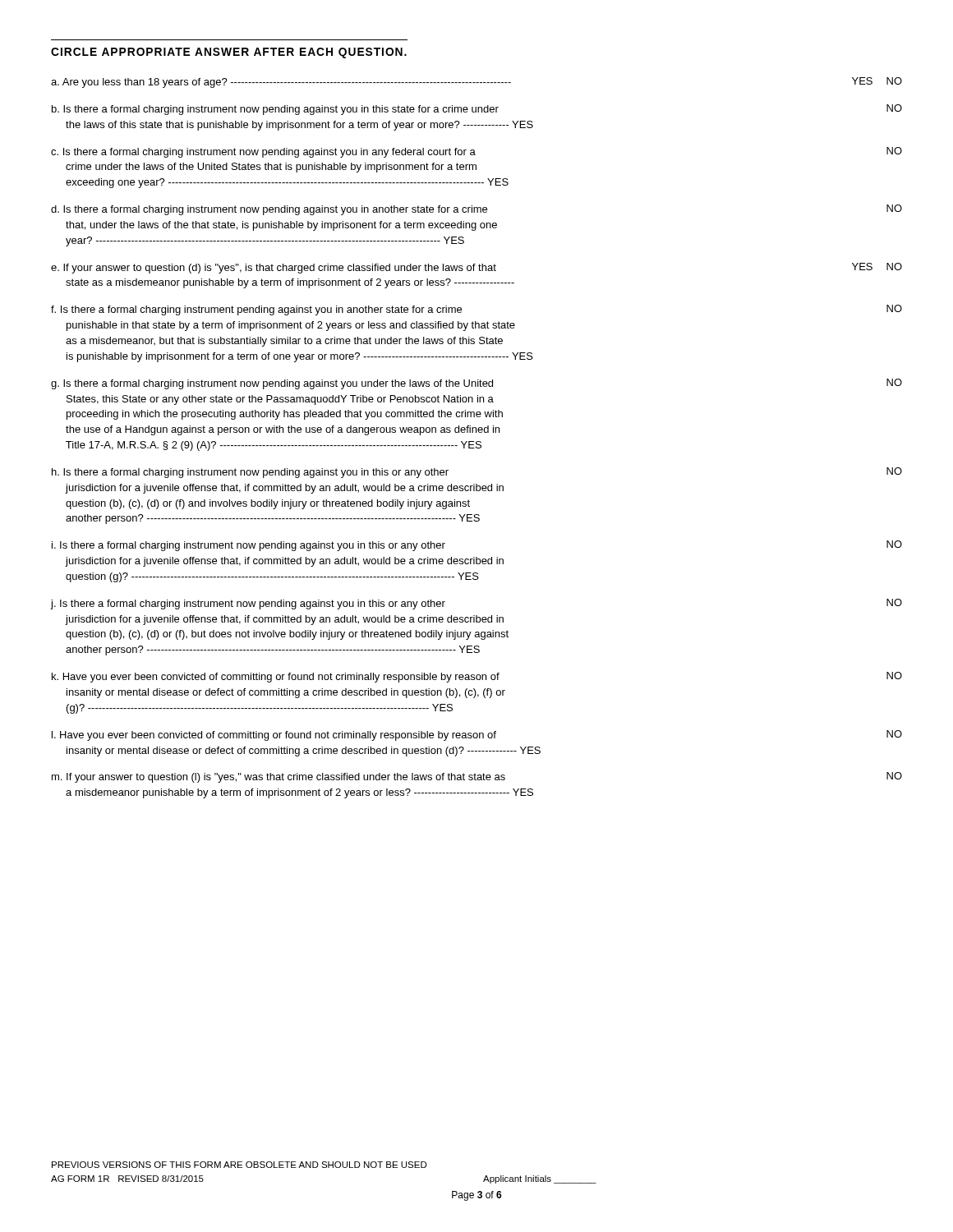
Task: Find the block on this page that starts "h. Is there a formal"
Action: coord(476,496)
